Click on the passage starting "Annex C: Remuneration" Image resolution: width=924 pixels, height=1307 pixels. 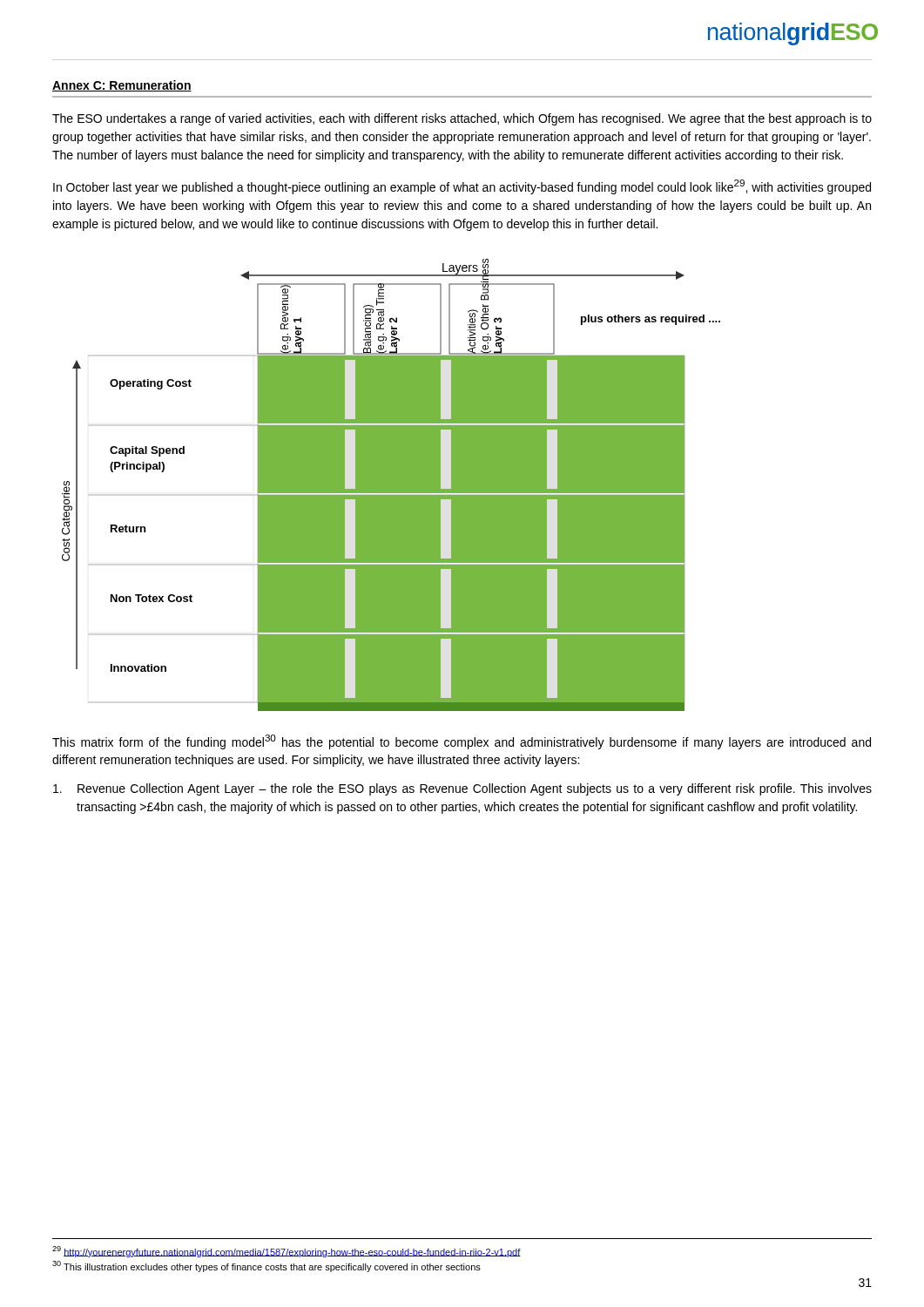[122, 85]
